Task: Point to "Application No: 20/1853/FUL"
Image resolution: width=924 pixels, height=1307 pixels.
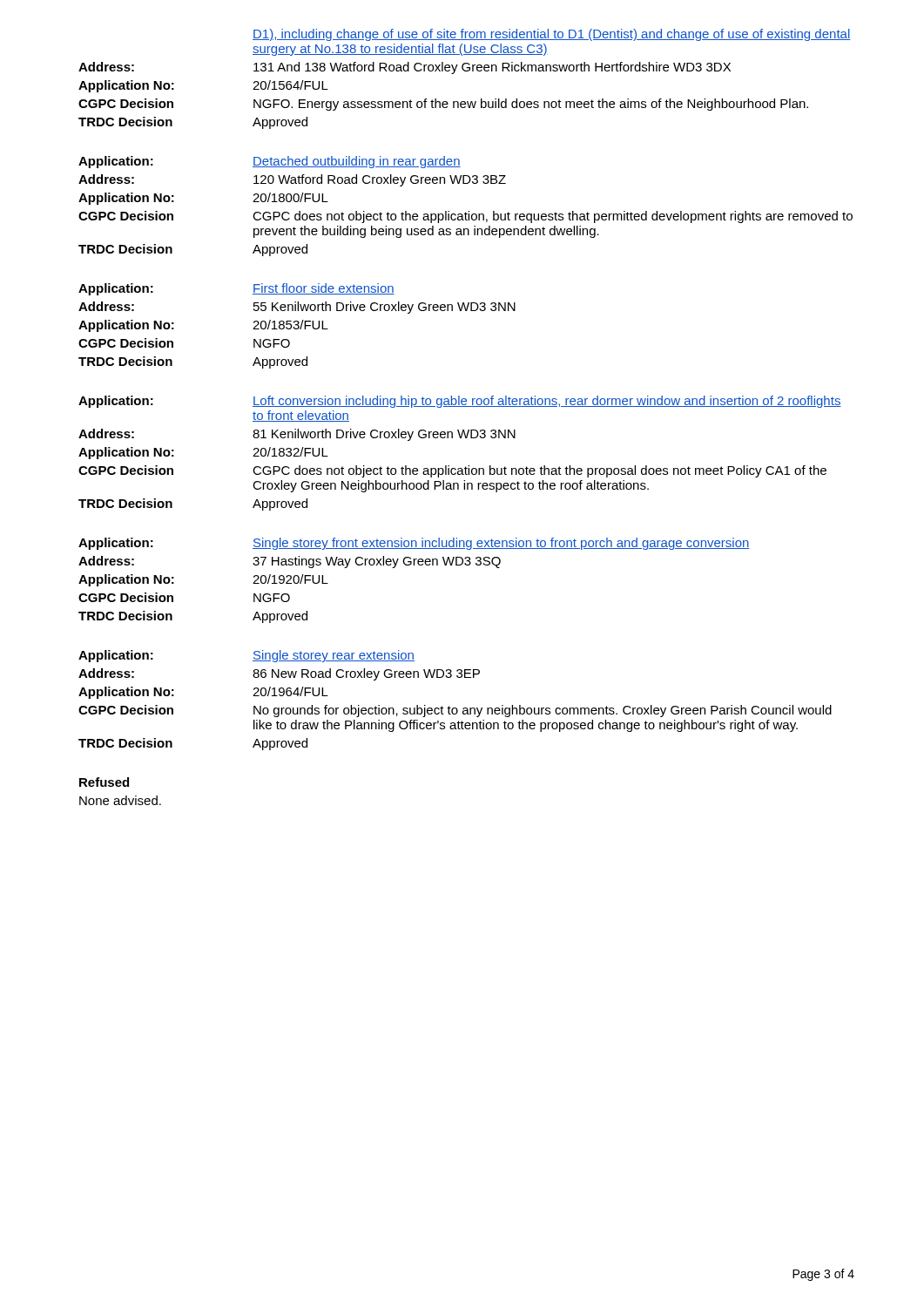Action: [121, 325]
